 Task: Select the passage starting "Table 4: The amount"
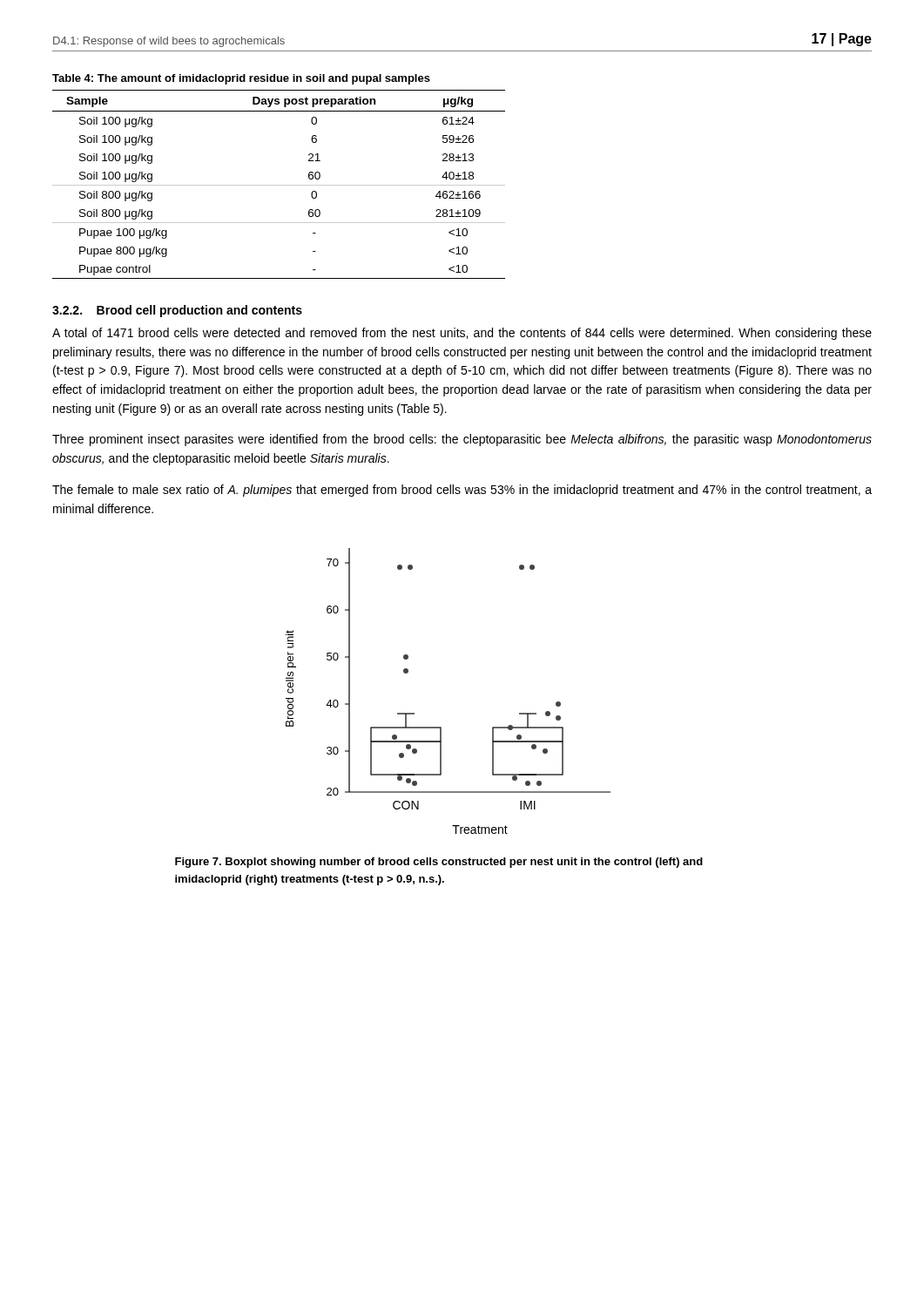pyautogui.click(x=241, y=78)
